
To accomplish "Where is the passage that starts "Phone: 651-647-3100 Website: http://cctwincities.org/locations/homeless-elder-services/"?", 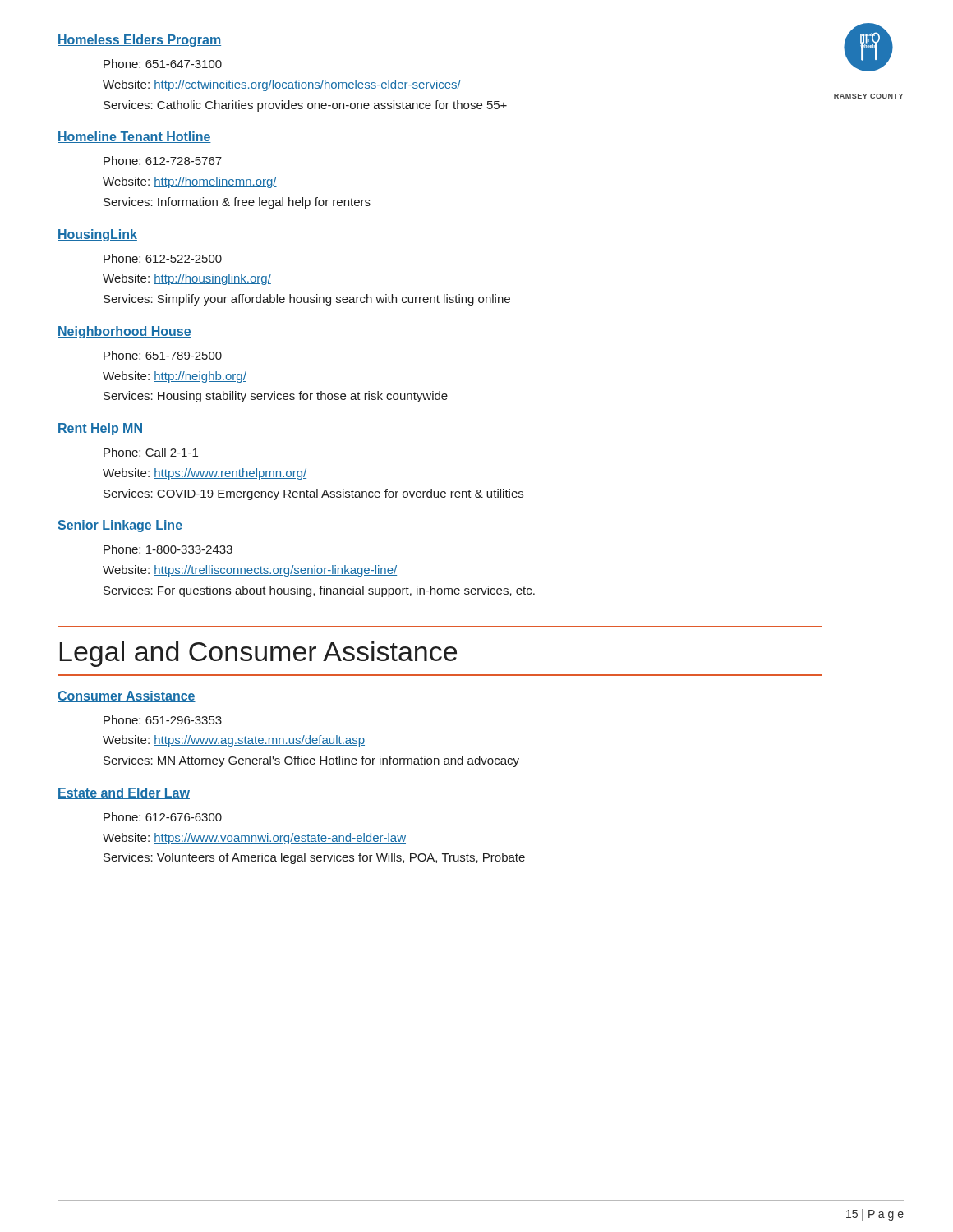I will [305, 84].
